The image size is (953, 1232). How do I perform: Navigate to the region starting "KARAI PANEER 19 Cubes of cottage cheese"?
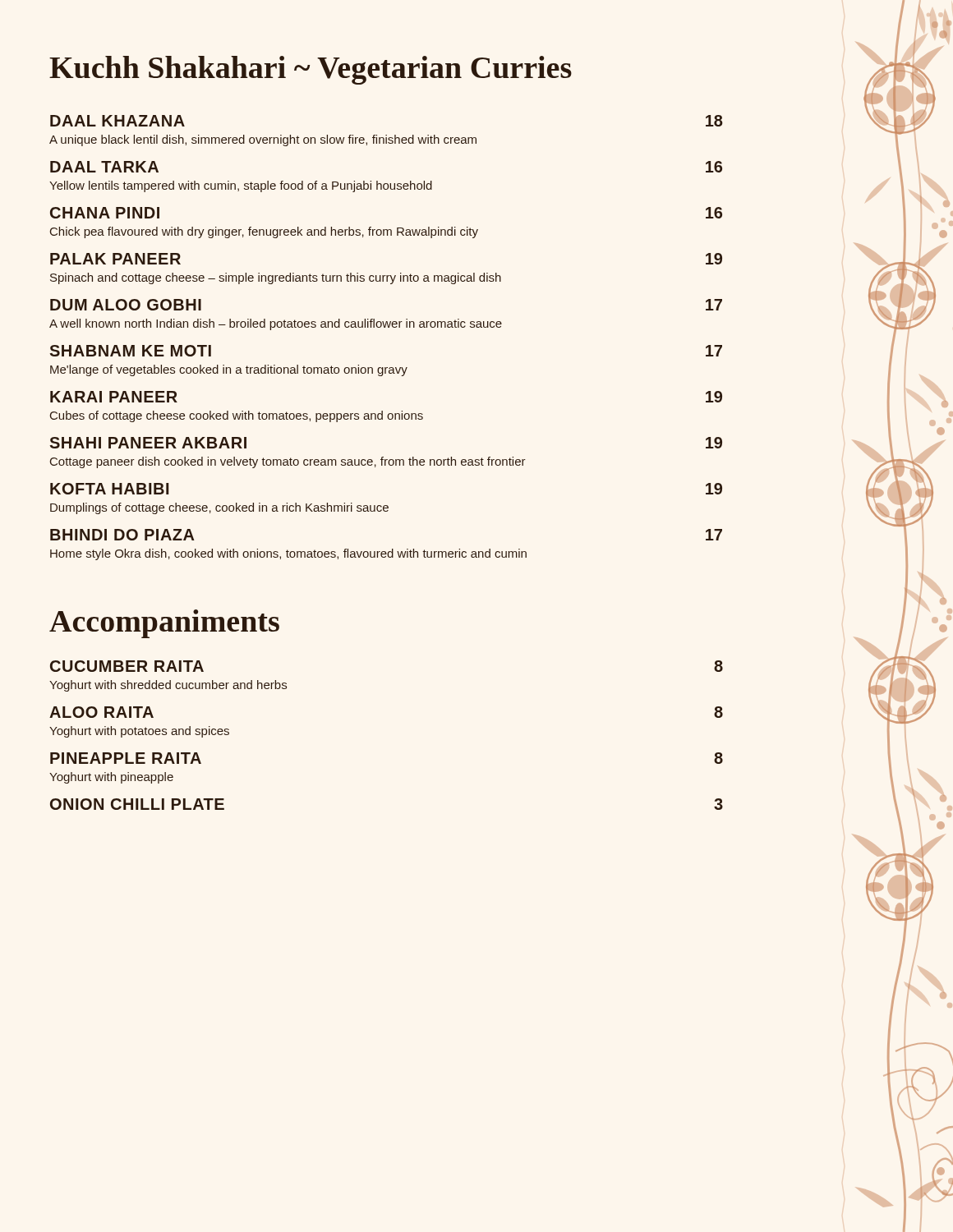pyautogui.click(x=386, y=405)
